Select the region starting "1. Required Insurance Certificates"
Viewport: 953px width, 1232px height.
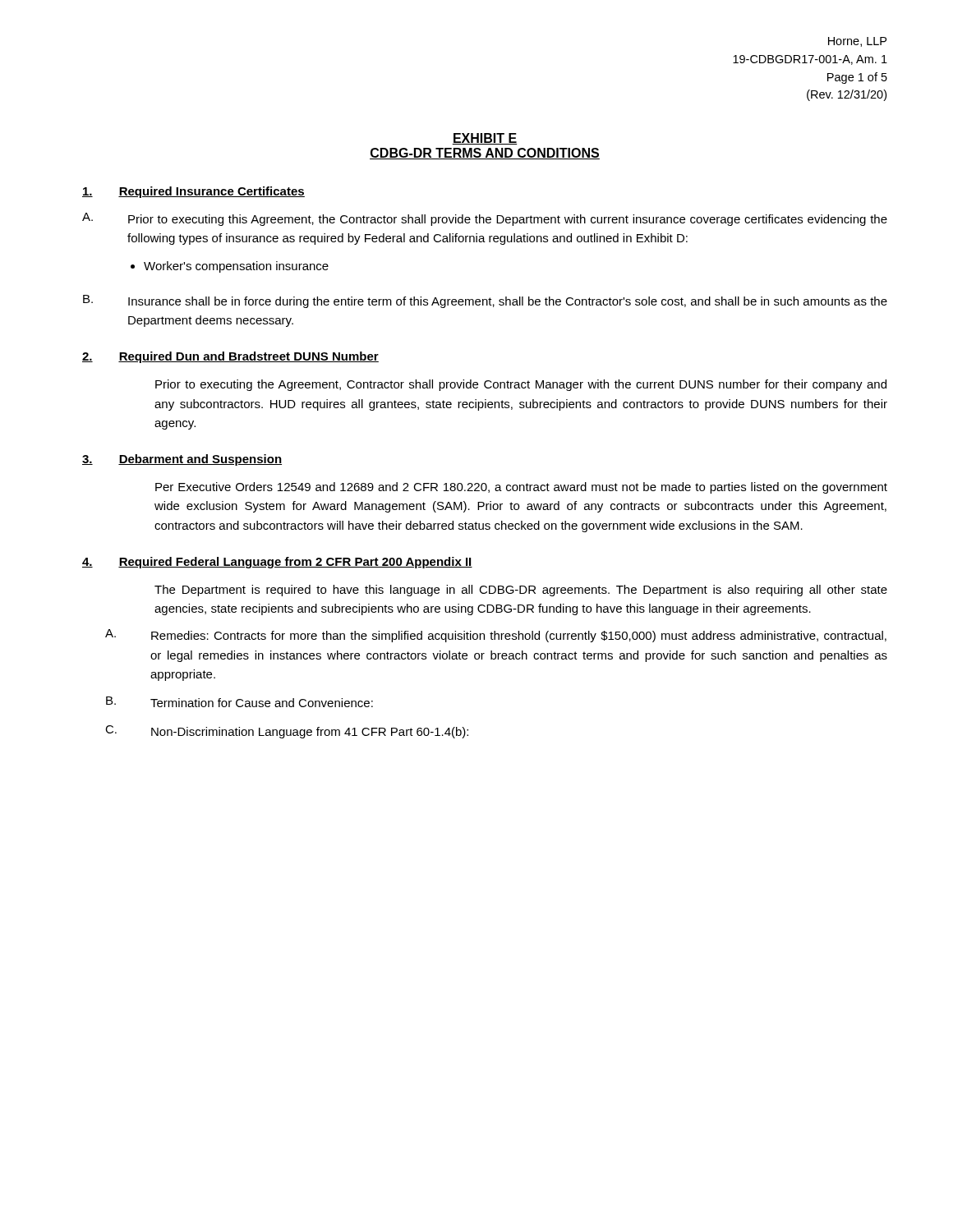[x=193, y=191]
